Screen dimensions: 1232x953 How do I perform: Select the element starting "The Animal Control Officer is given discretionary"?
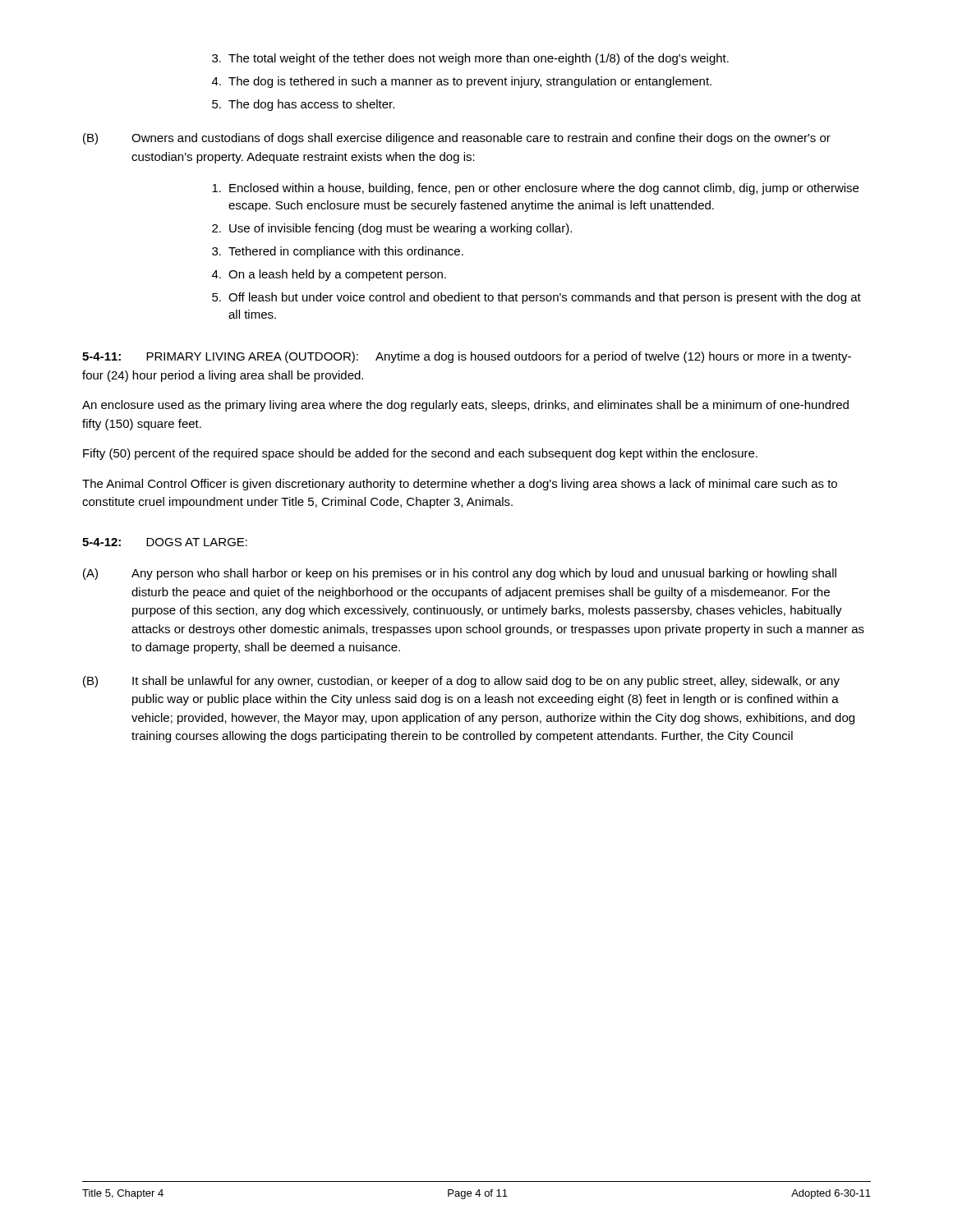tap(460, 492)
